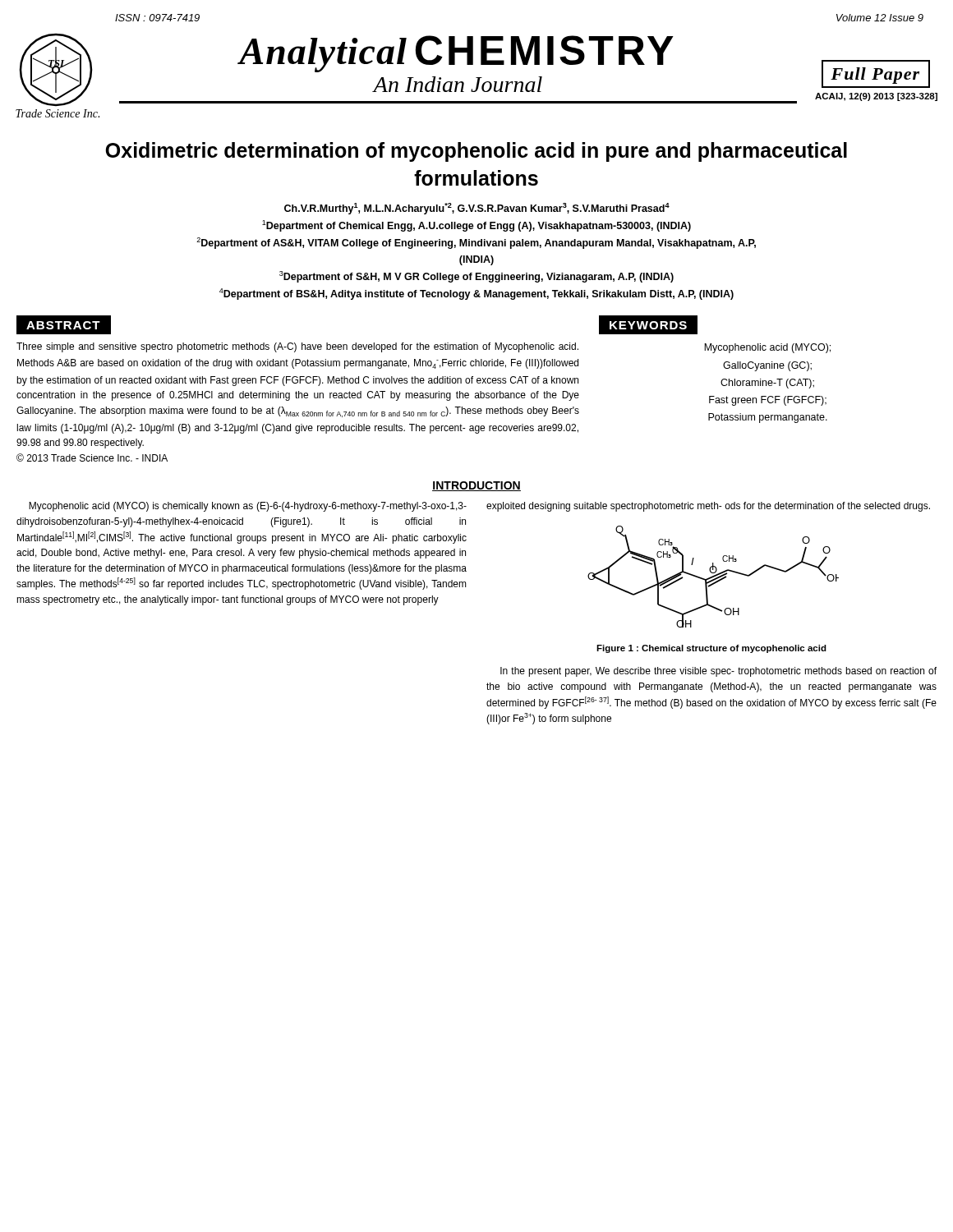Locate the caption that opens with "Figure 1 :"

(711, 648)
